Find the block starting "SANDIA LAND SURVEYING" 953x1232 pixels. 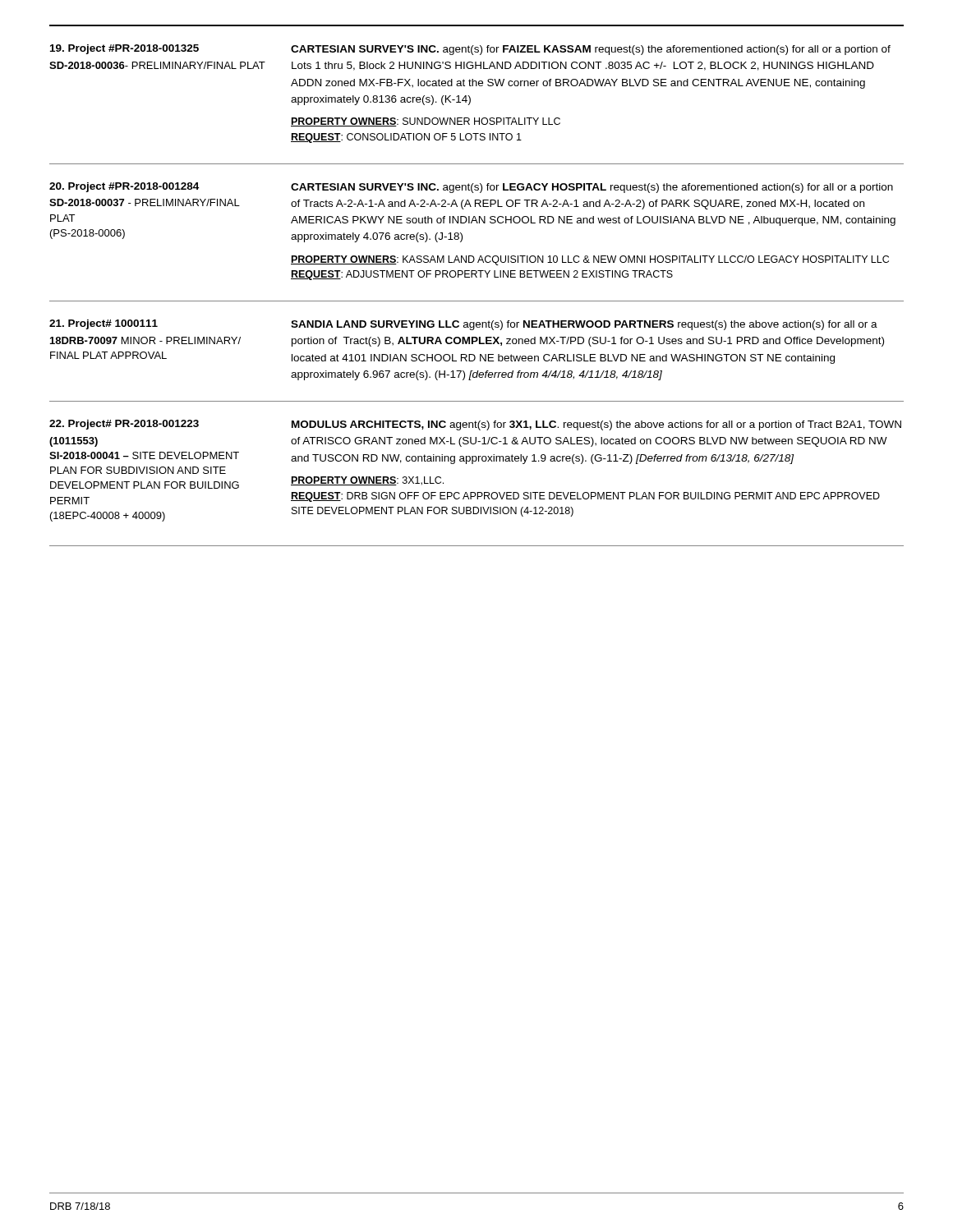[597, 350]
